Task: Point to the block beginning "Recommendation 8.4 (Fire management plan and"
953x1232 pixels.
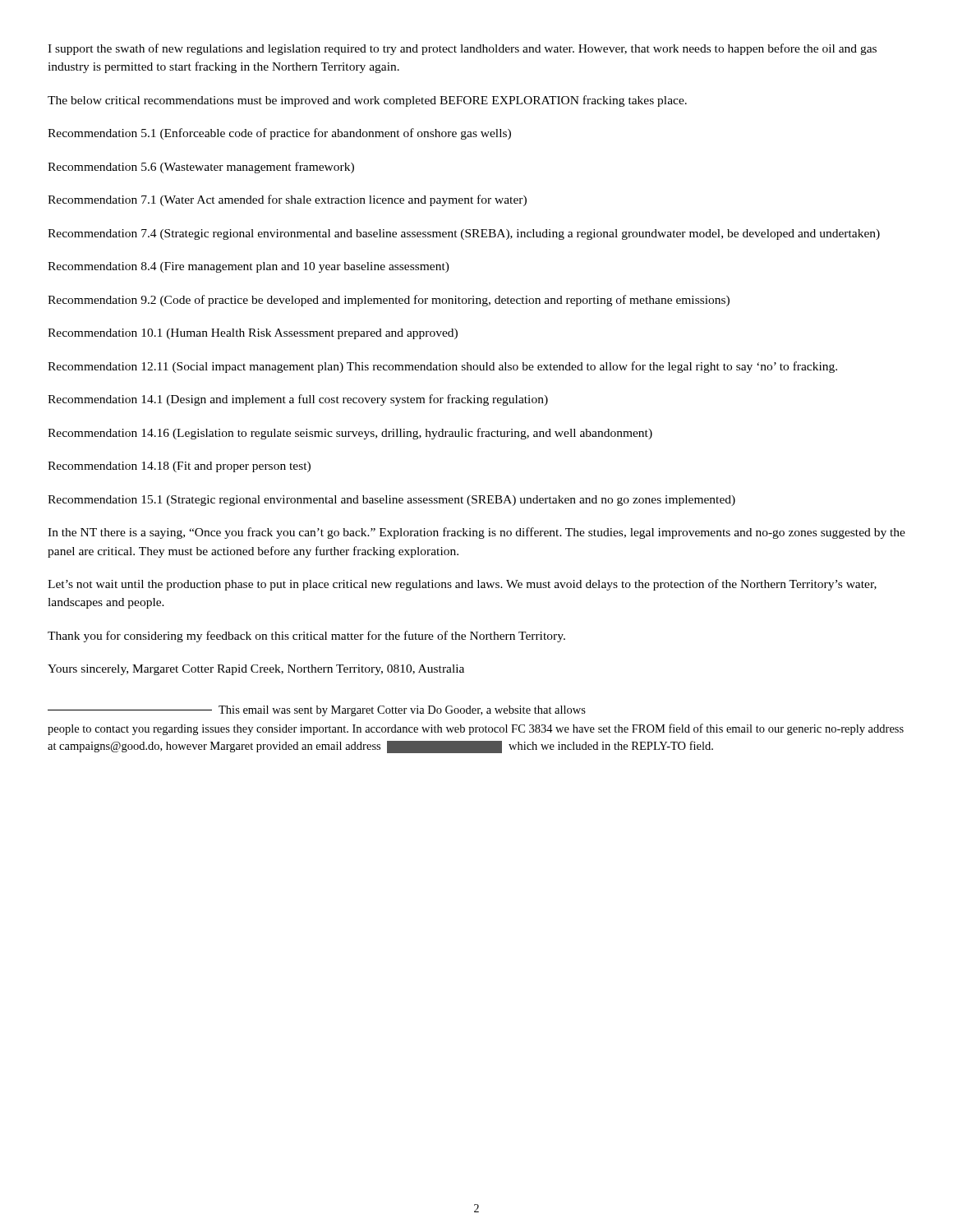Action: 248,266
